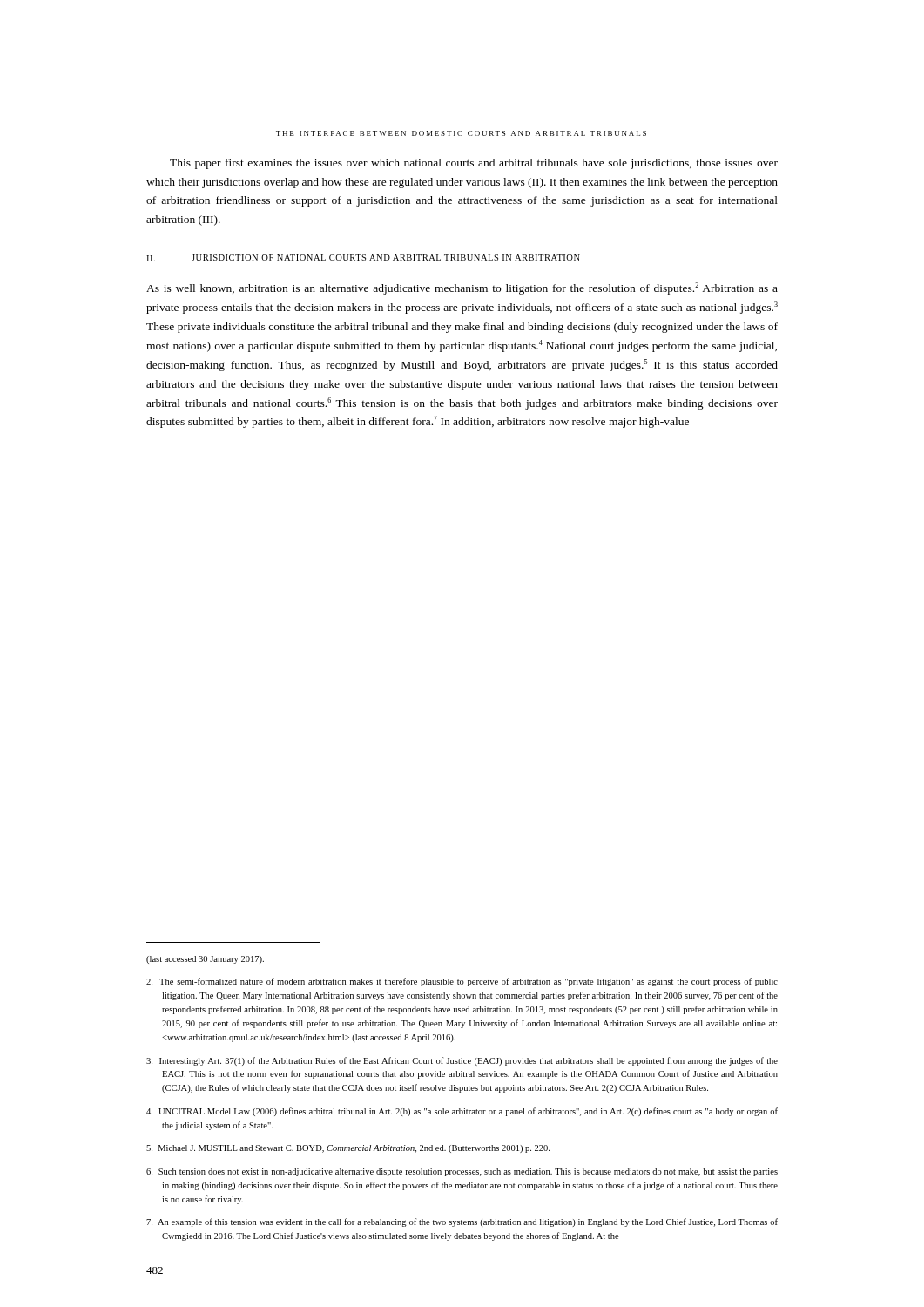Viewport: 924px width, 1307px height.
Task: Locate the element starting "Michael J. MUSTILL and Stewart C. BOYD, Commercial"
Action: (462, 1149)
